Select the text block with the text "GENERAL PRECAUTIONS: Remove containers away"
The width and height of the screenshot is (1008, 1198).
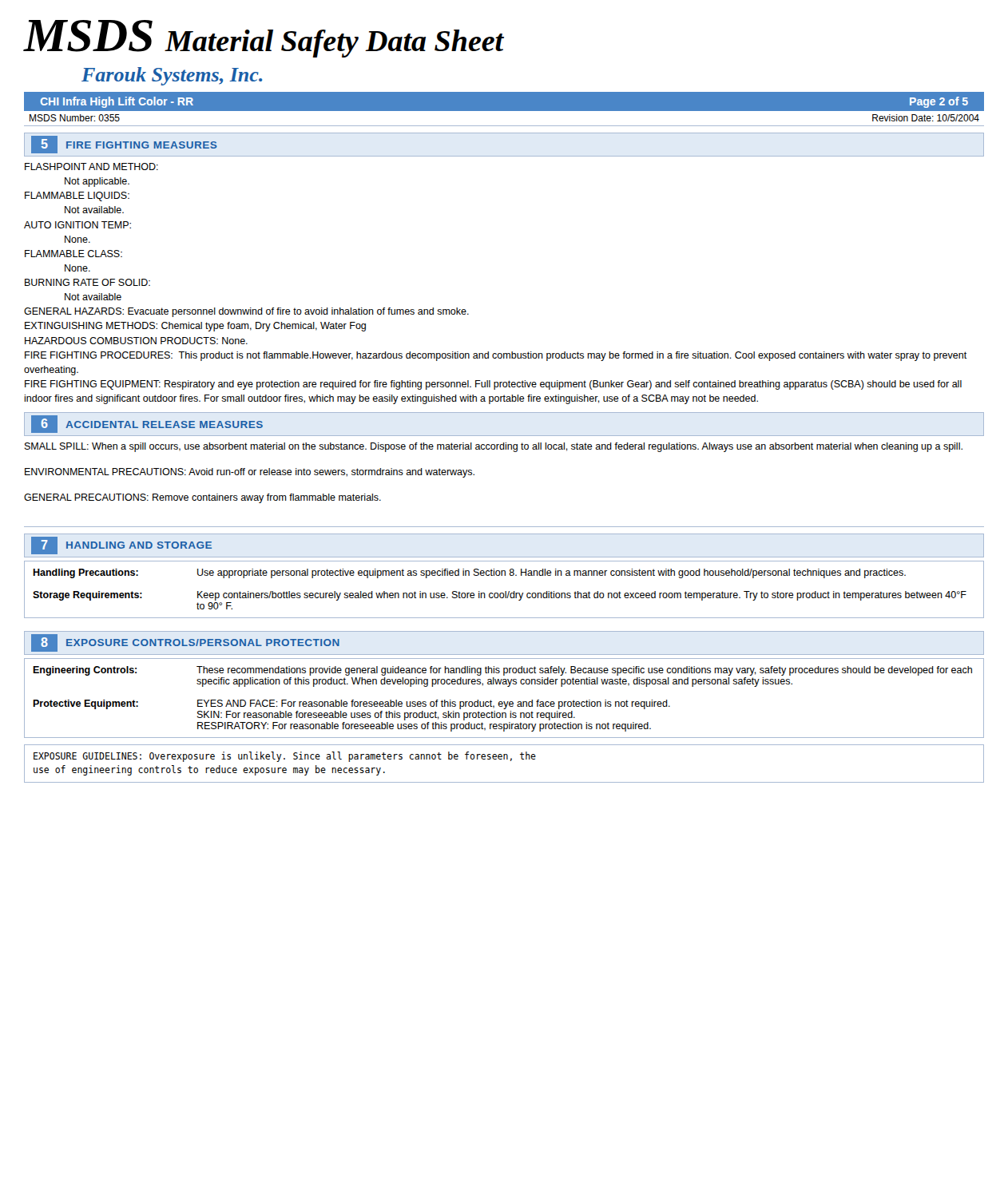pyautogui.click(x=203, y=498)
